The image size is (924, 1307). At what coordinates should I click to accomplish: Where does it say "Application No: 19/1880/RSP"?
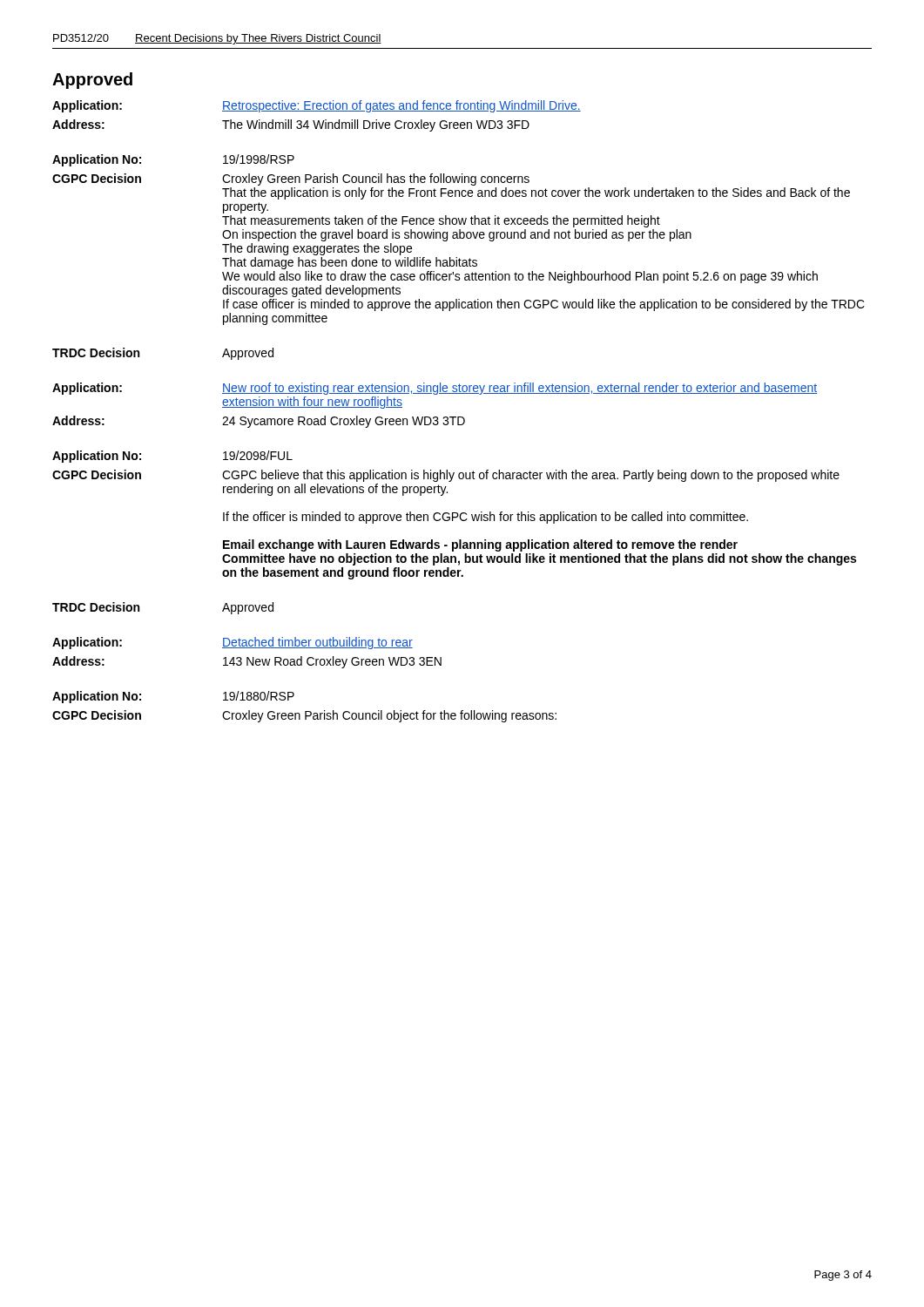(x=91, y=697)
